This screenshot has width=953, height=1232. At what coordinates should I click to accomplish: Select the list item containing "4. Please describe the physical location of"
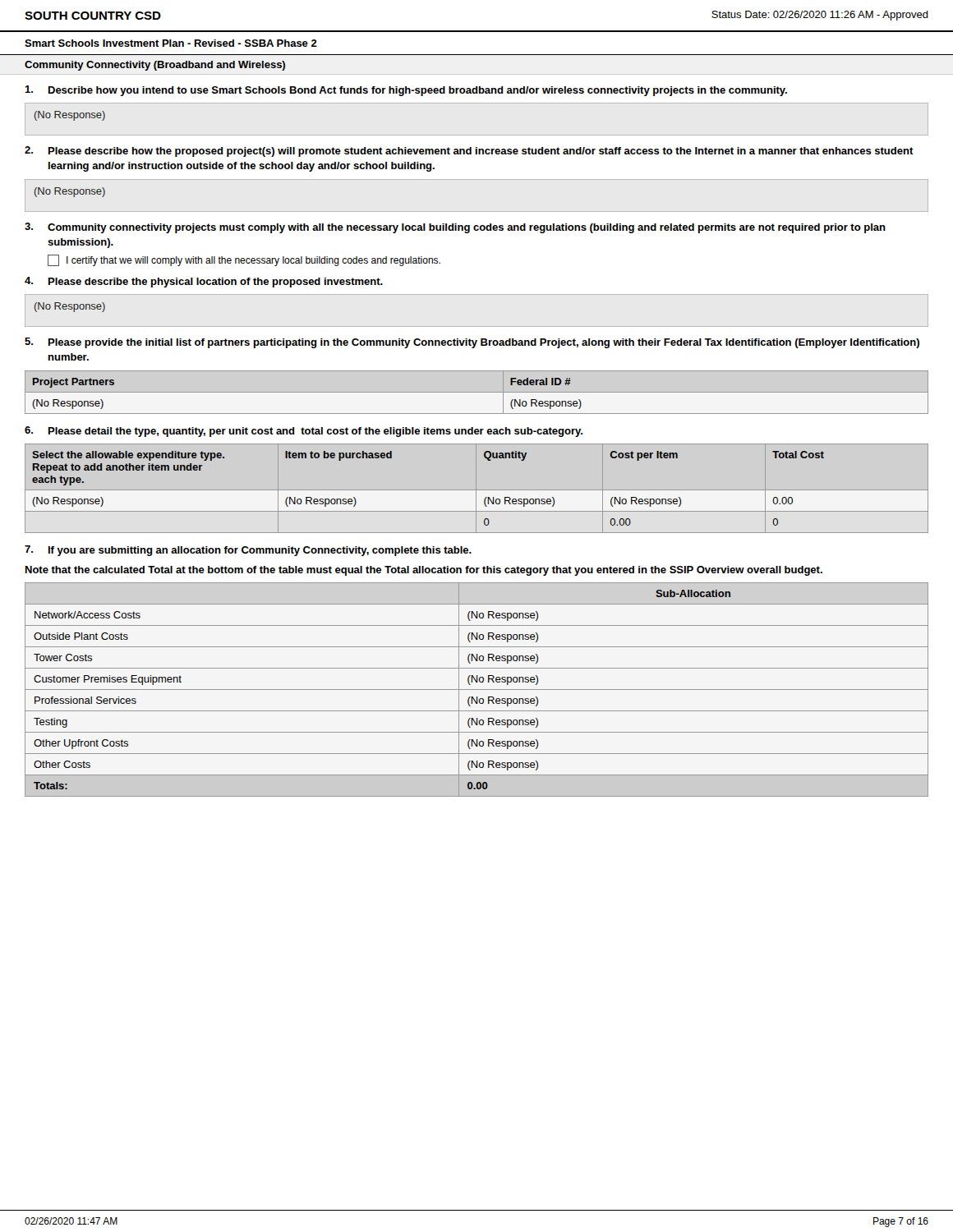[204, 282]
